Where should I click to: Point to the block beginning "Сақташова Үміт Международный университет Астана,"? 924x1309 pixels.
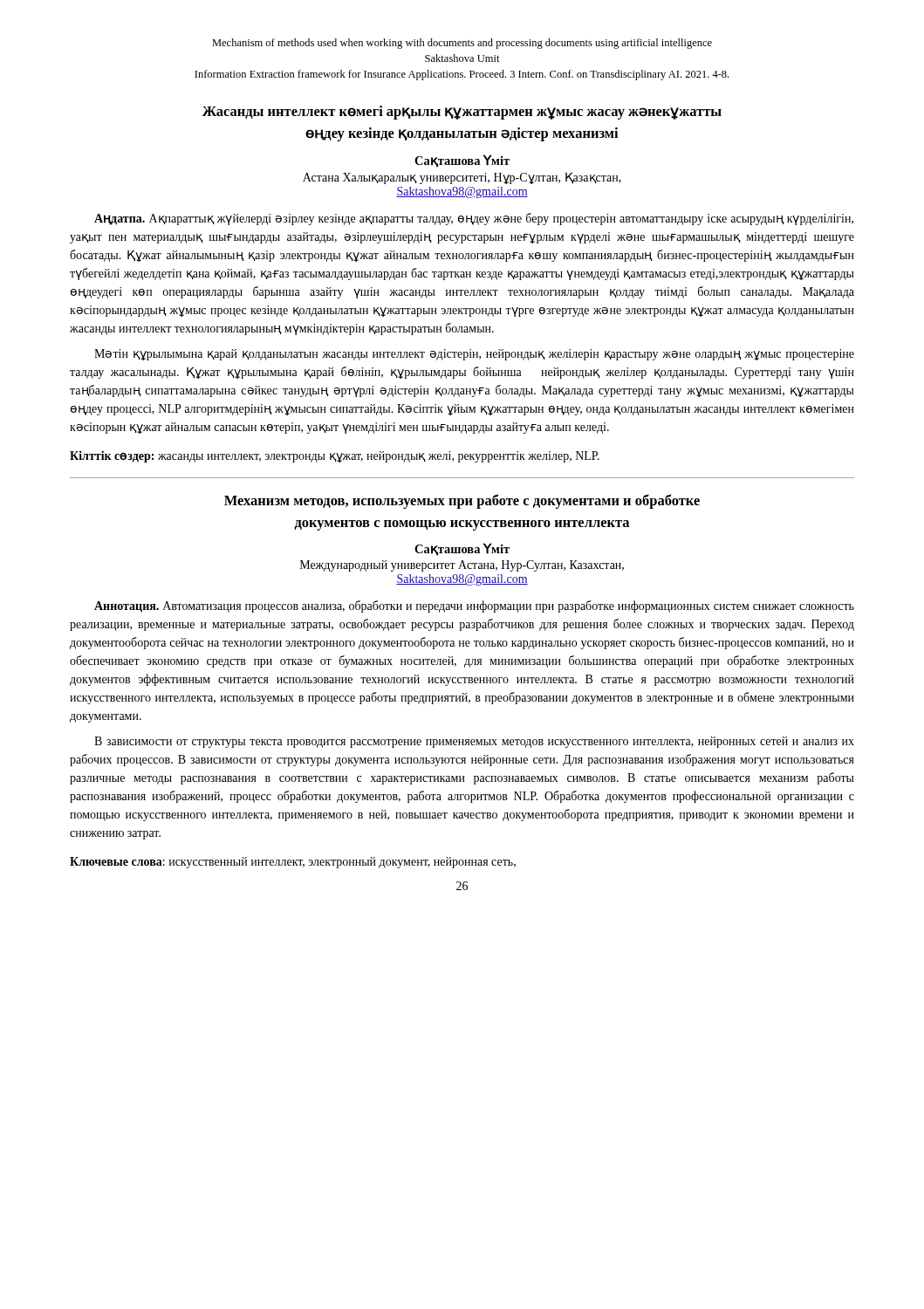point(462,564)
